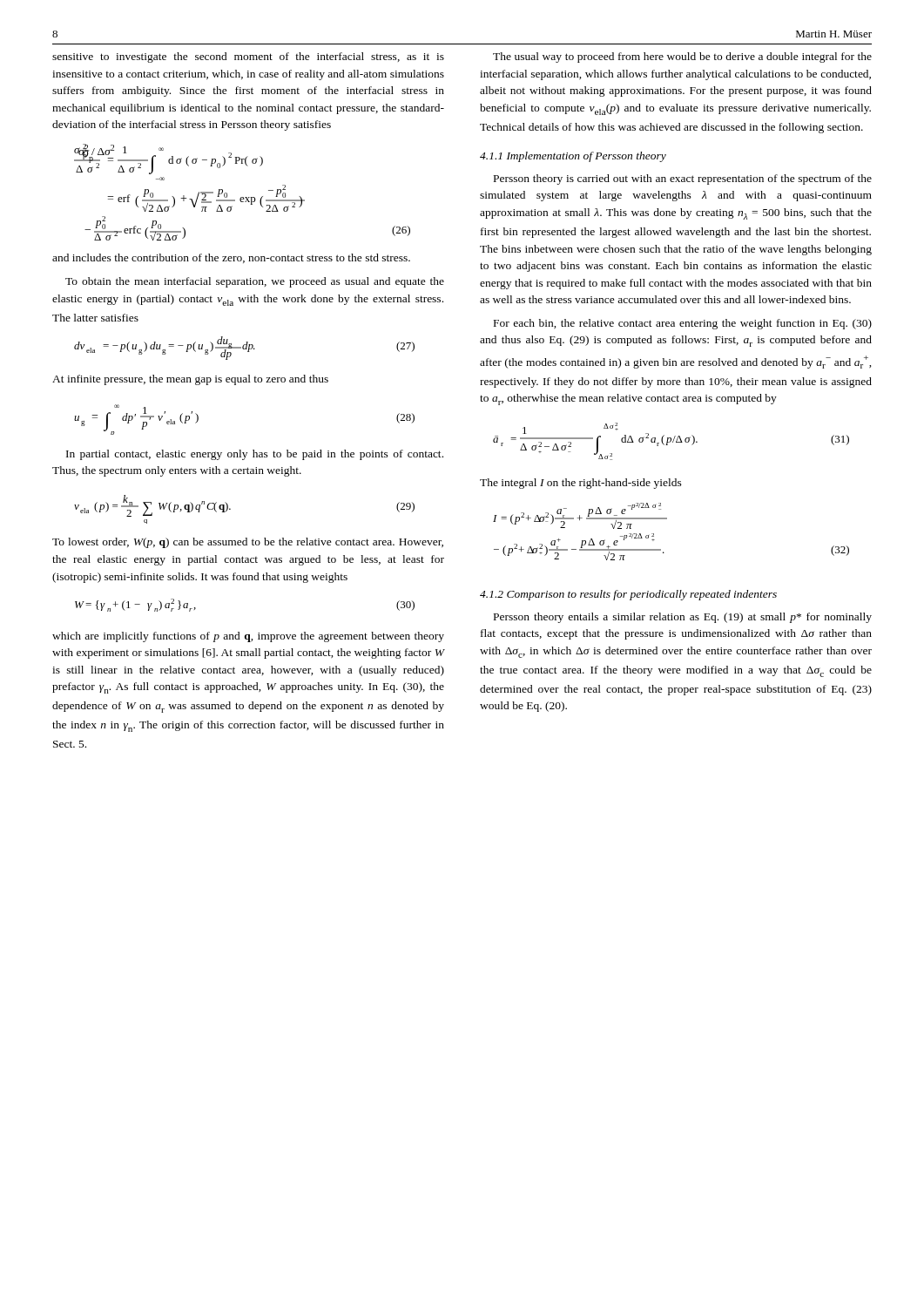This screenshot has width=924, height=1307.
Task: Navigate to the block starting "and includes the contribution"
Action: tap(248, 288)
